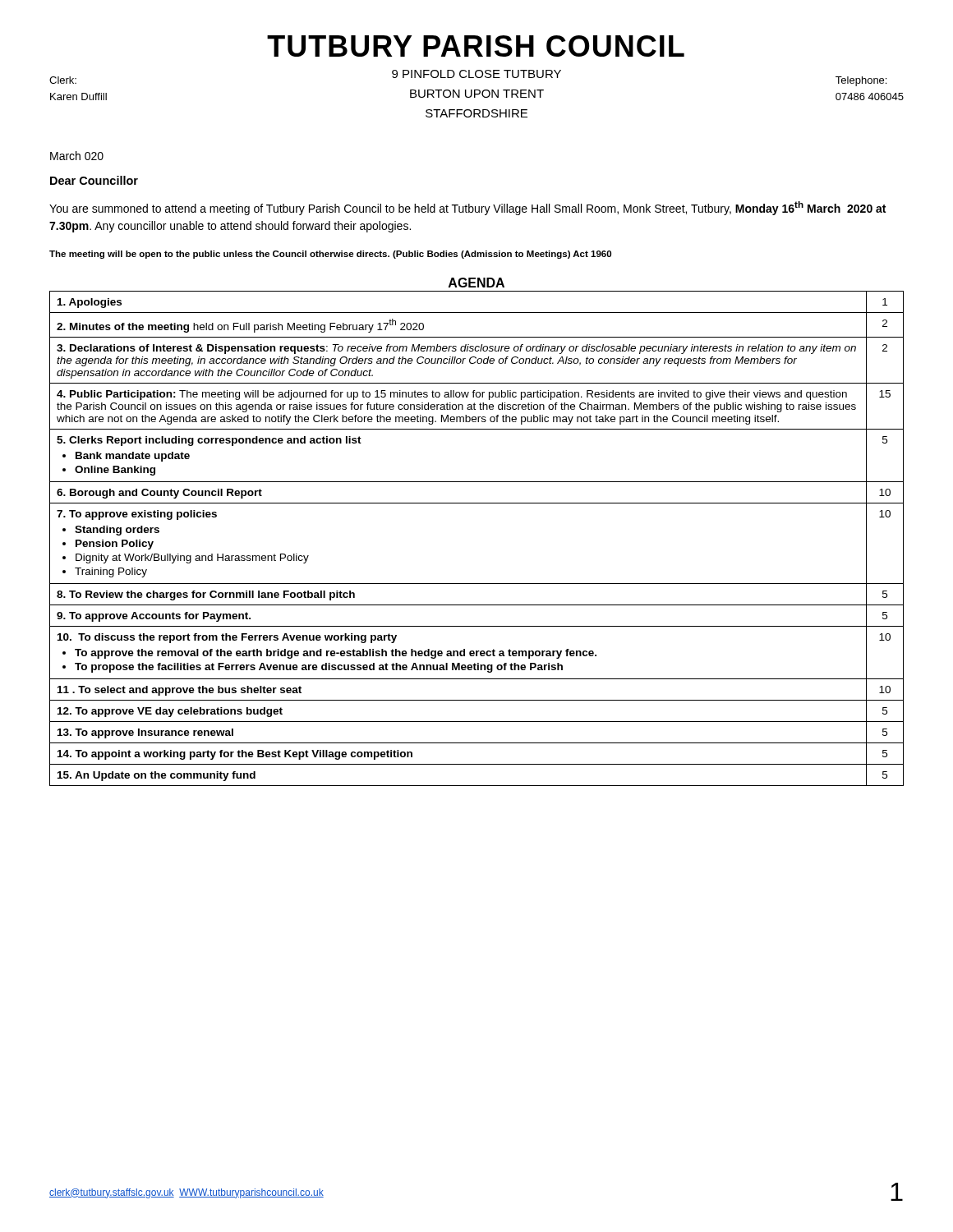The height and width of the screenshot is (1232, 953).
Task: Navigate to the passage starting "Dear Councillor"
Action: pyautogui.click(x=94, y=181)
